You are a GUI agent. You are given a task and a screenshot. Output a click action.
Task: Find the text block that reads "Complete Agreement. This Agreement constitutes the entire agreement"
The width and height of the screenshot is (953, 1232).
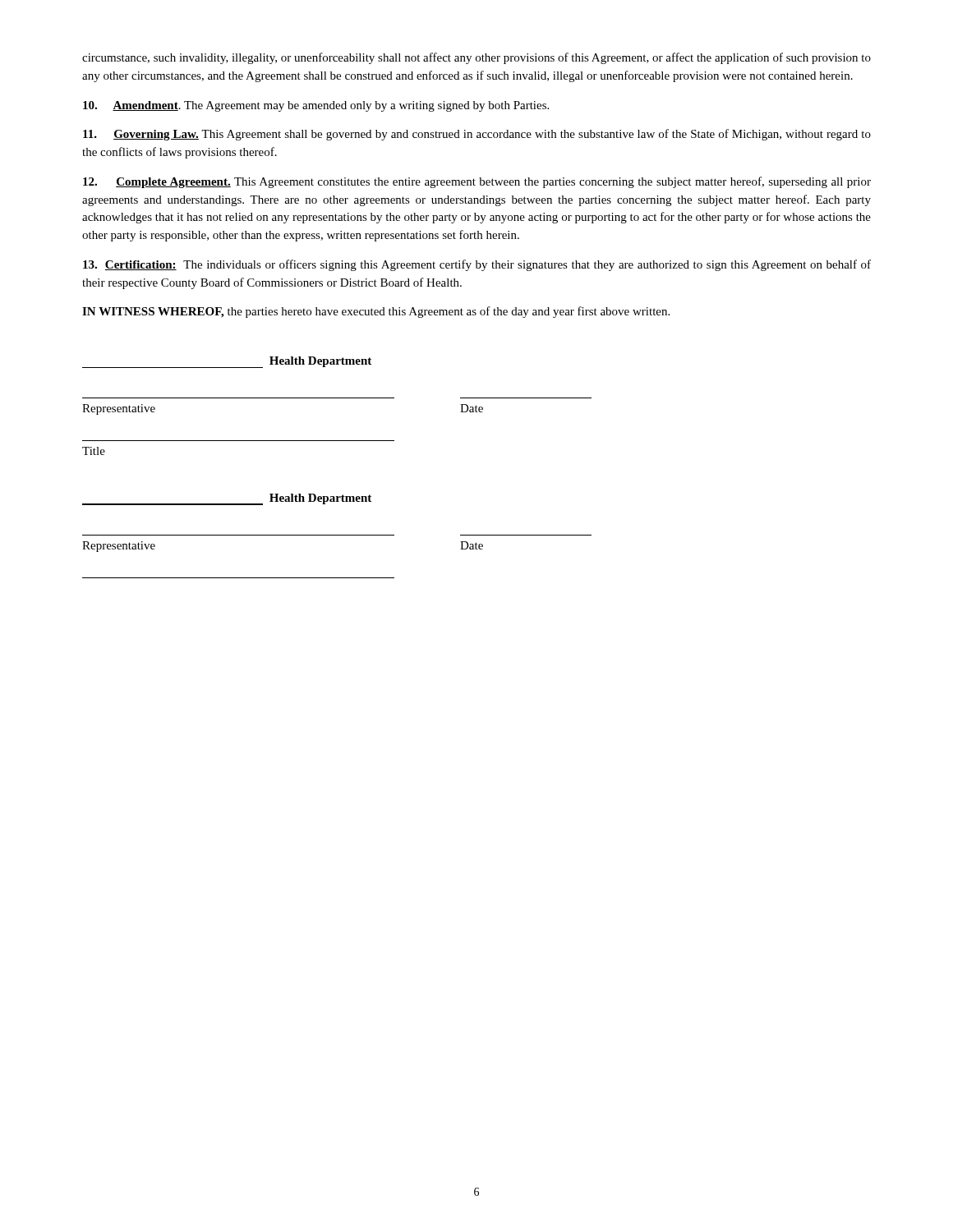[476, 209]
